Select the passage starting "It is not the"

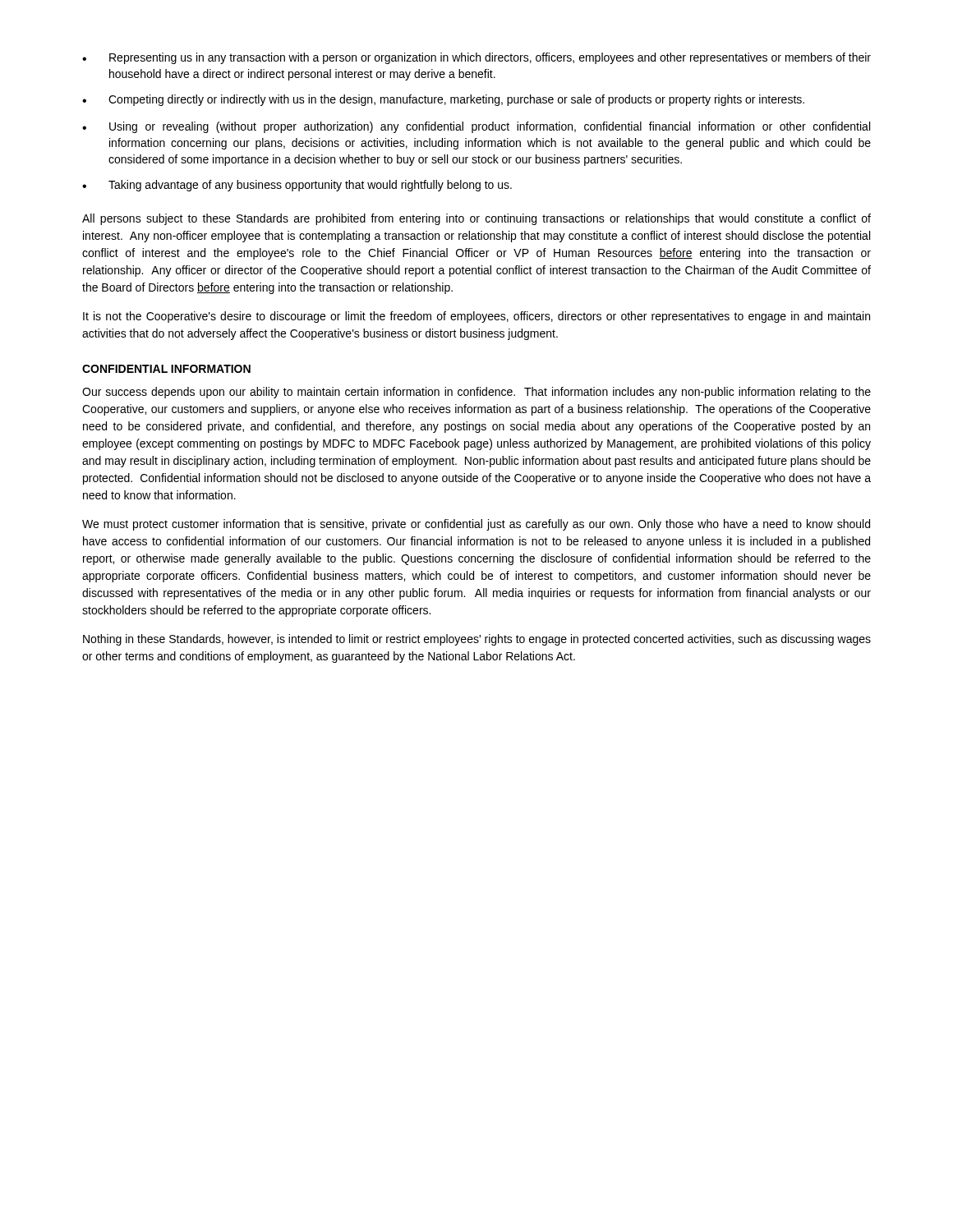tap(476, 325)
